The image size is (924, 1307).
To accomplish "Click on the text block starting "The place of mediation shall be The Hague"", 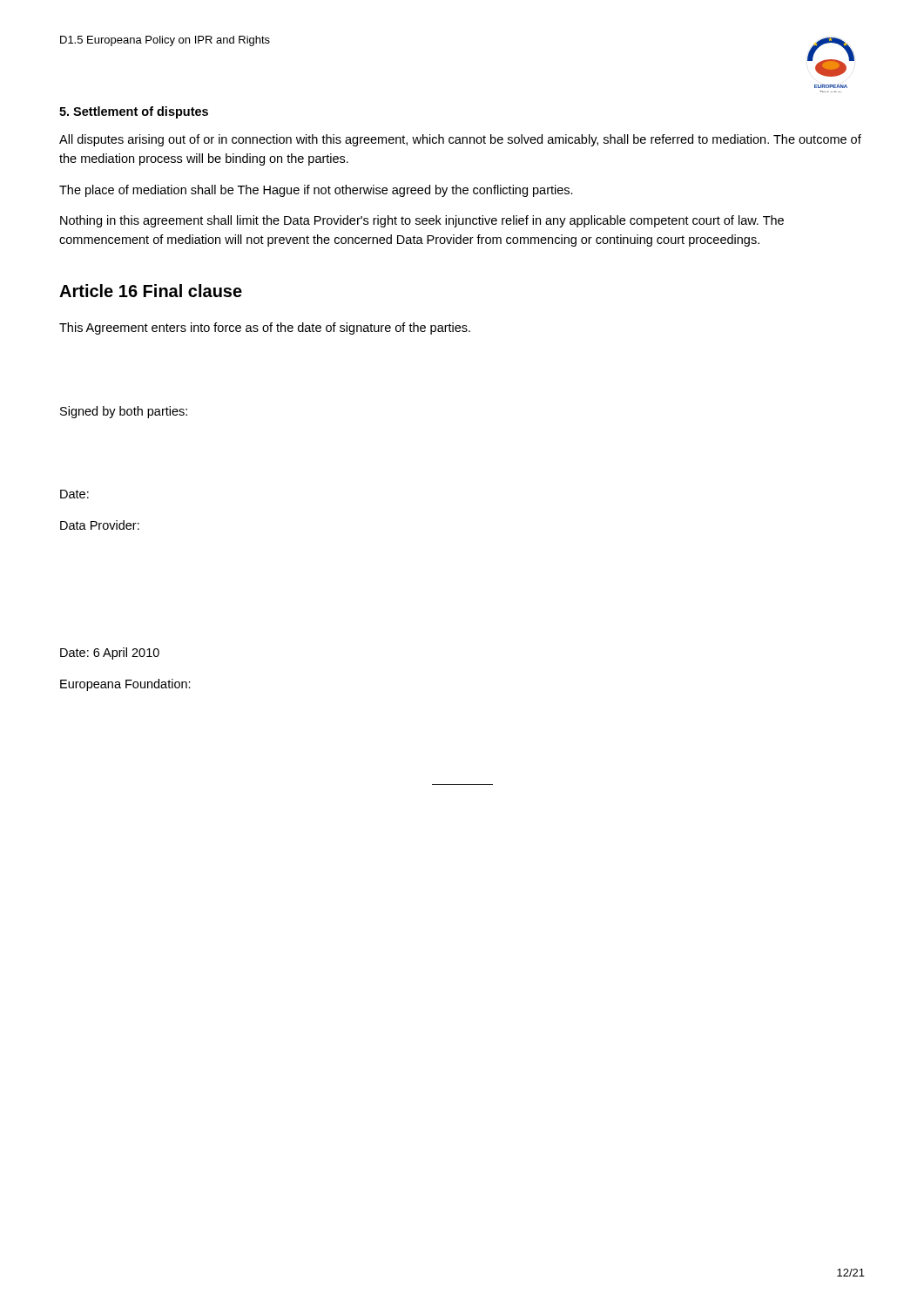I will 316,190.
